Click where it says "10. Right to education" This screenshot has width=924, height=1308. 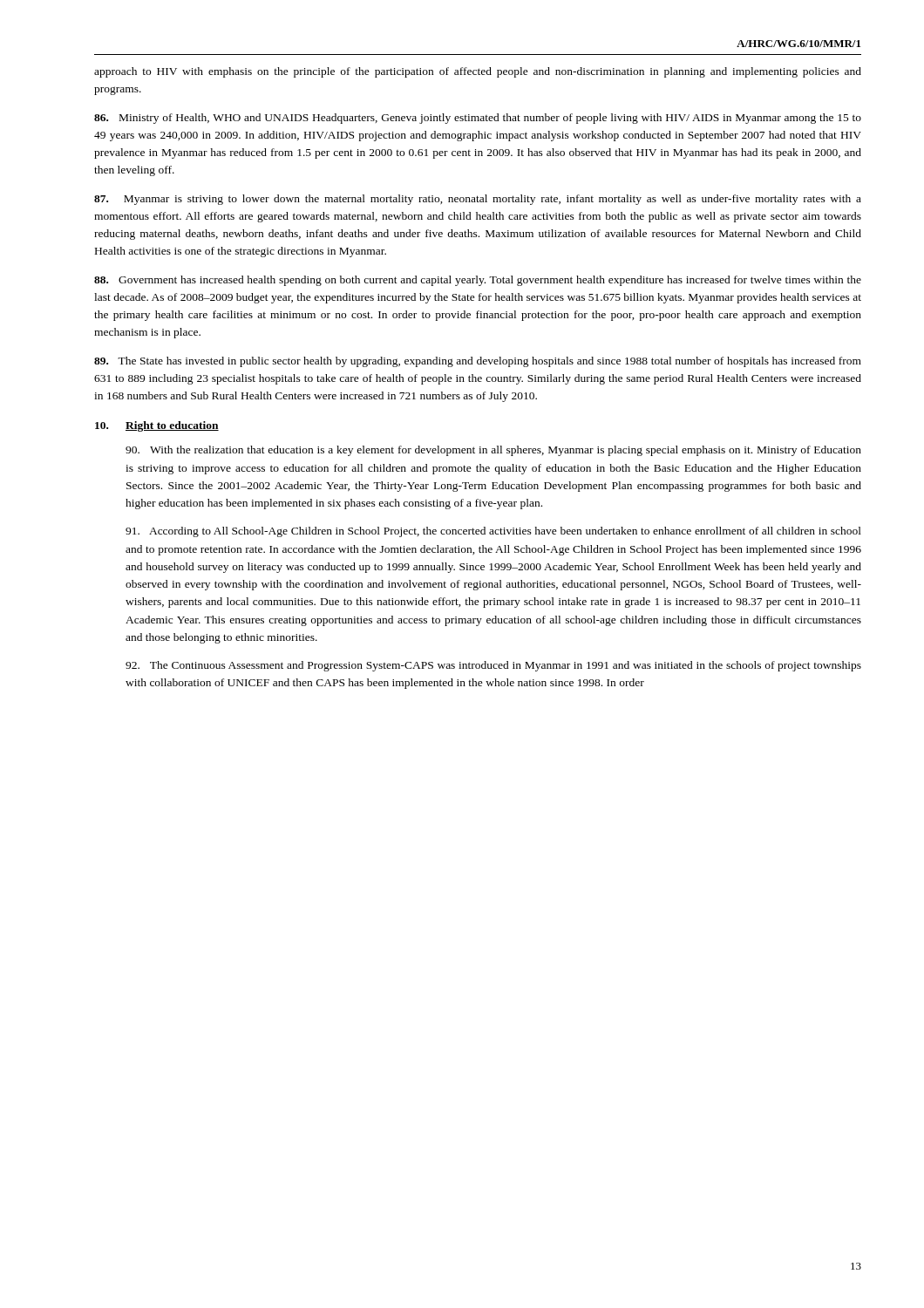[156, 426]
